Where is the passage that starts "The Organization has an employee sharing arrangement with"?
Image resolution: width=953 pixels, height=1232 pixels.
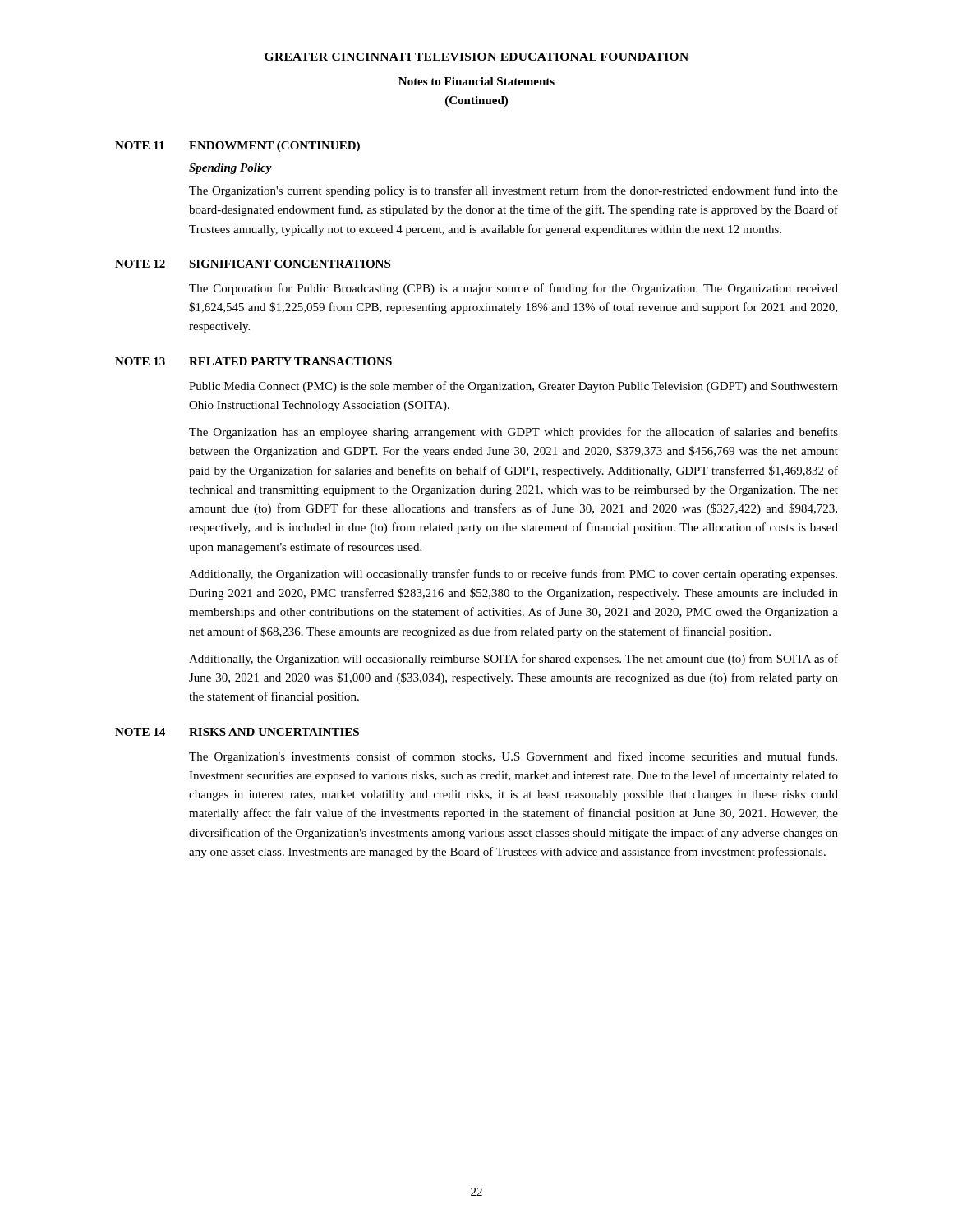pos(513,490)
